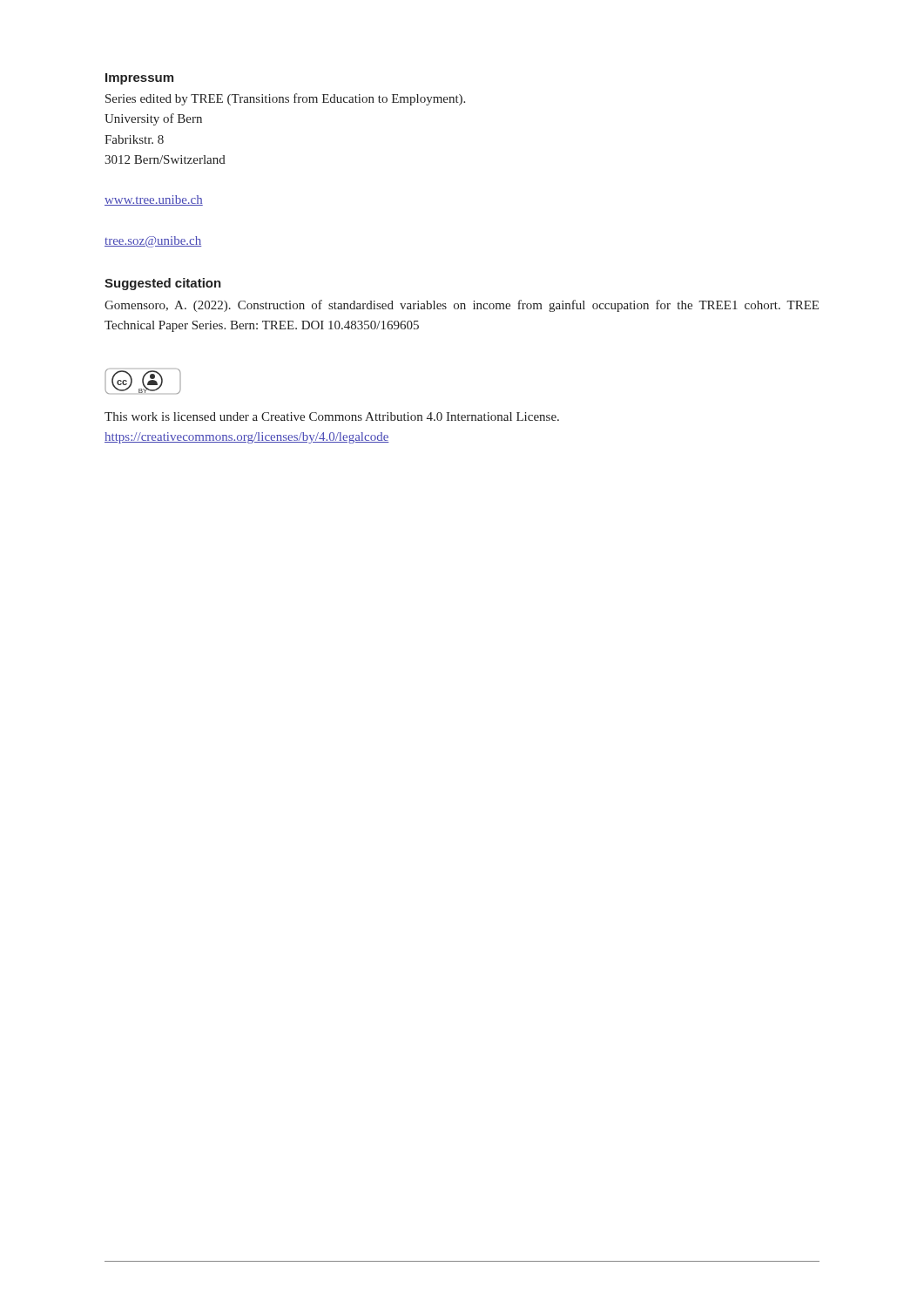Locate the logo

(462, 382)
